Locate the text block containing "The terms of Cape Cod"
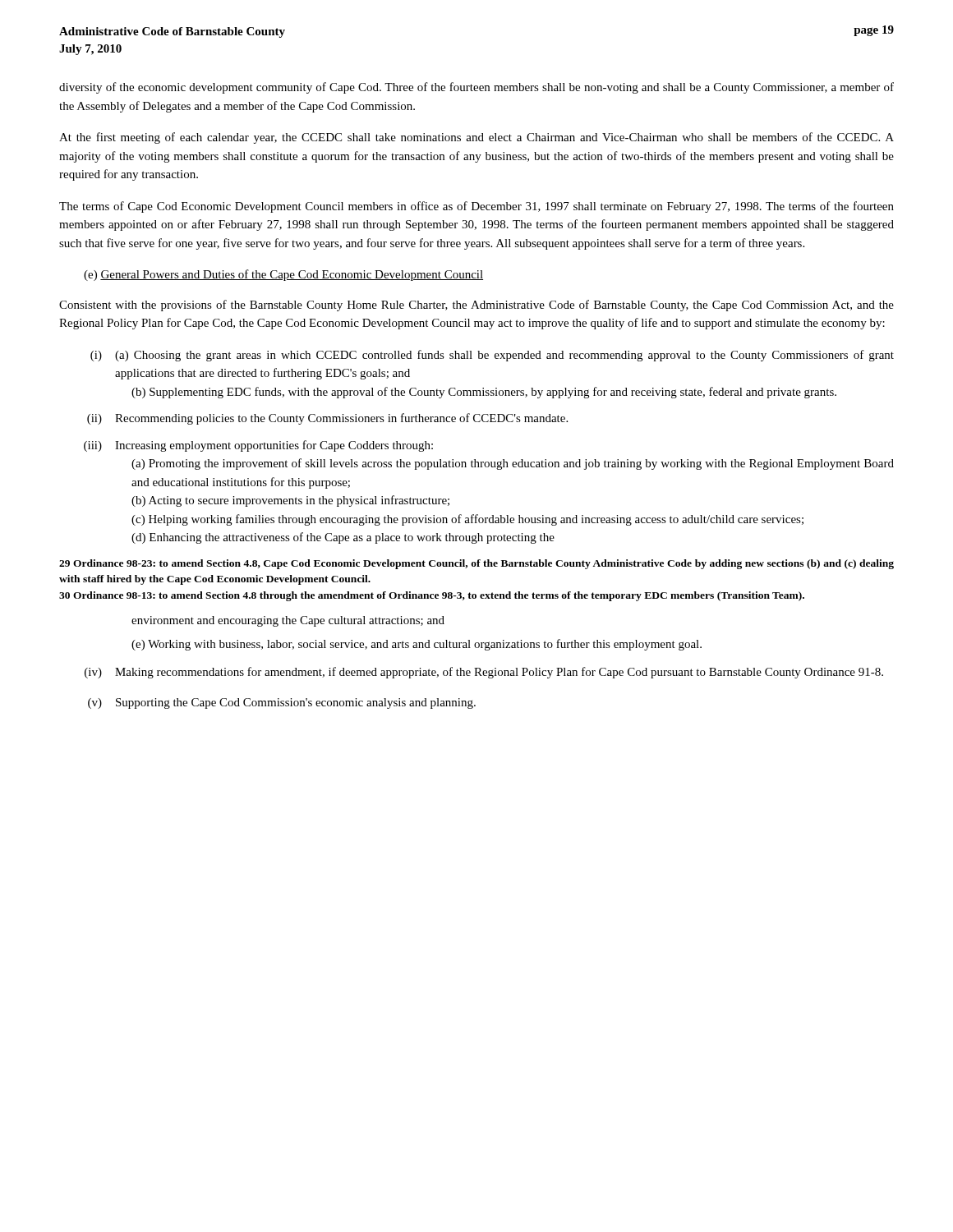This screenshot has width=953, height=1232. point(476,224)
